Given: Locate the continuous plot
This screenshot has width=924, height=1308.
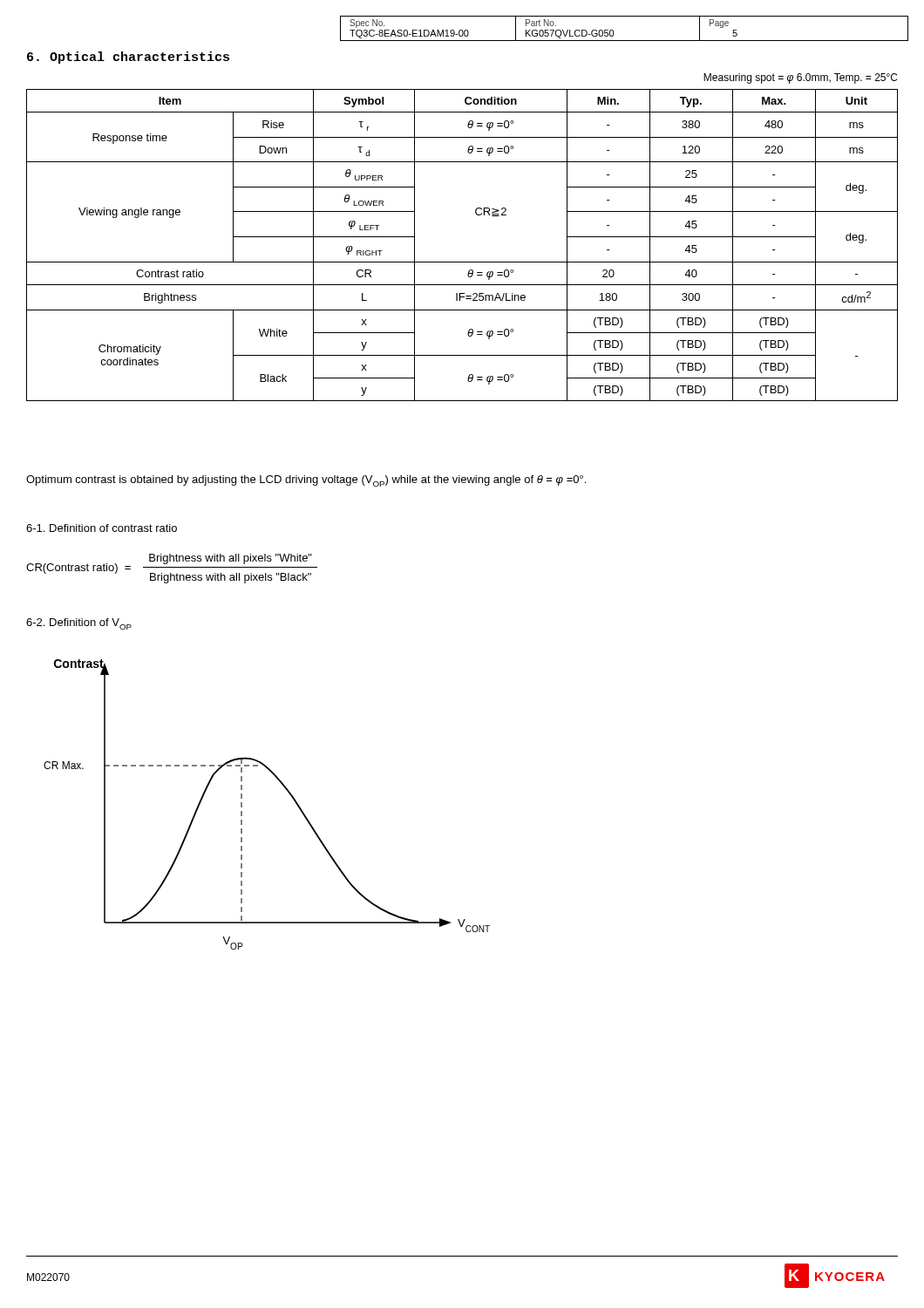Looking at the screenshot, I should tap(270, 807).
